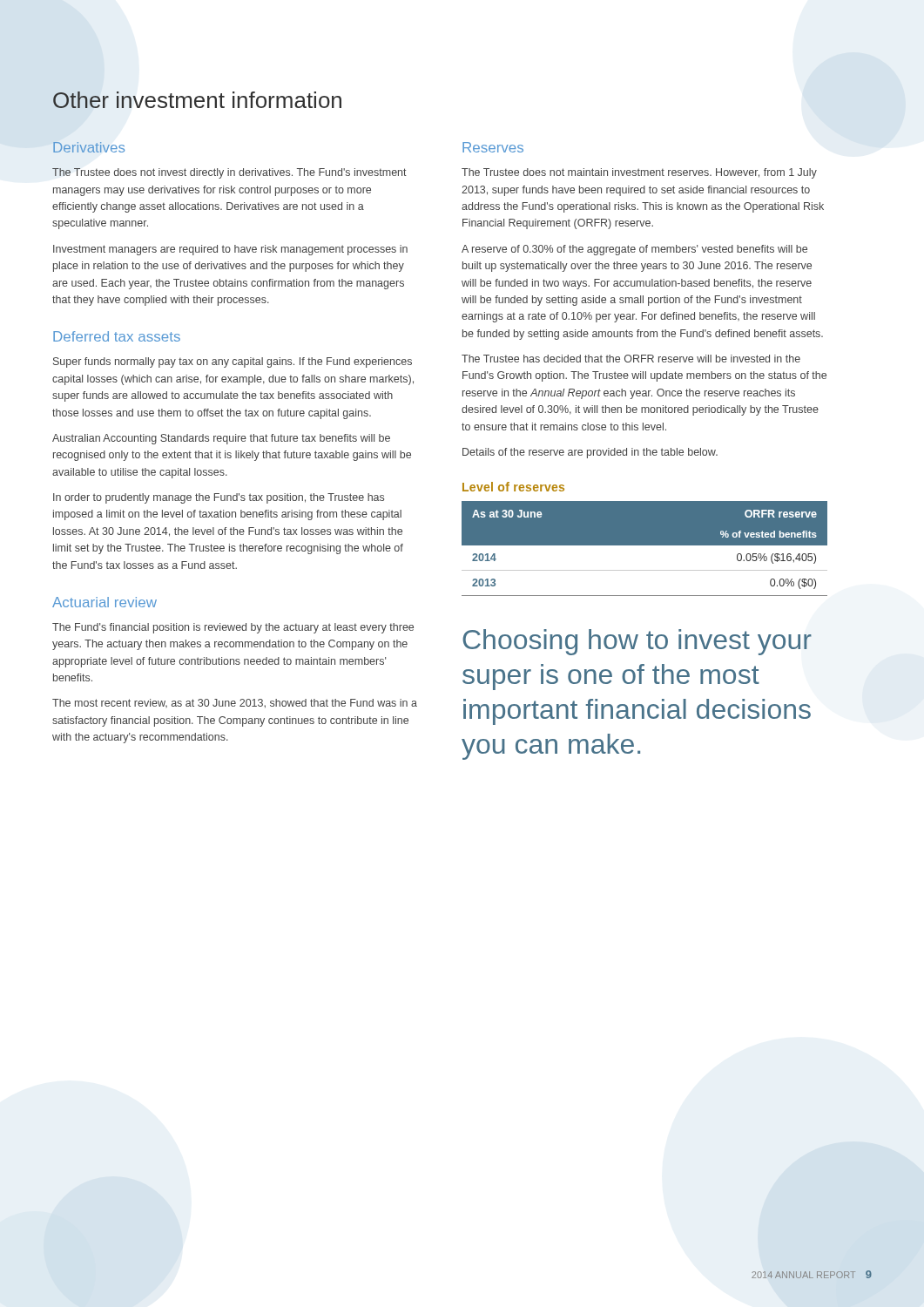Locate the block of text that opens with "The Fund's financial"
The image size is (924, 1307).
(233, 628)
